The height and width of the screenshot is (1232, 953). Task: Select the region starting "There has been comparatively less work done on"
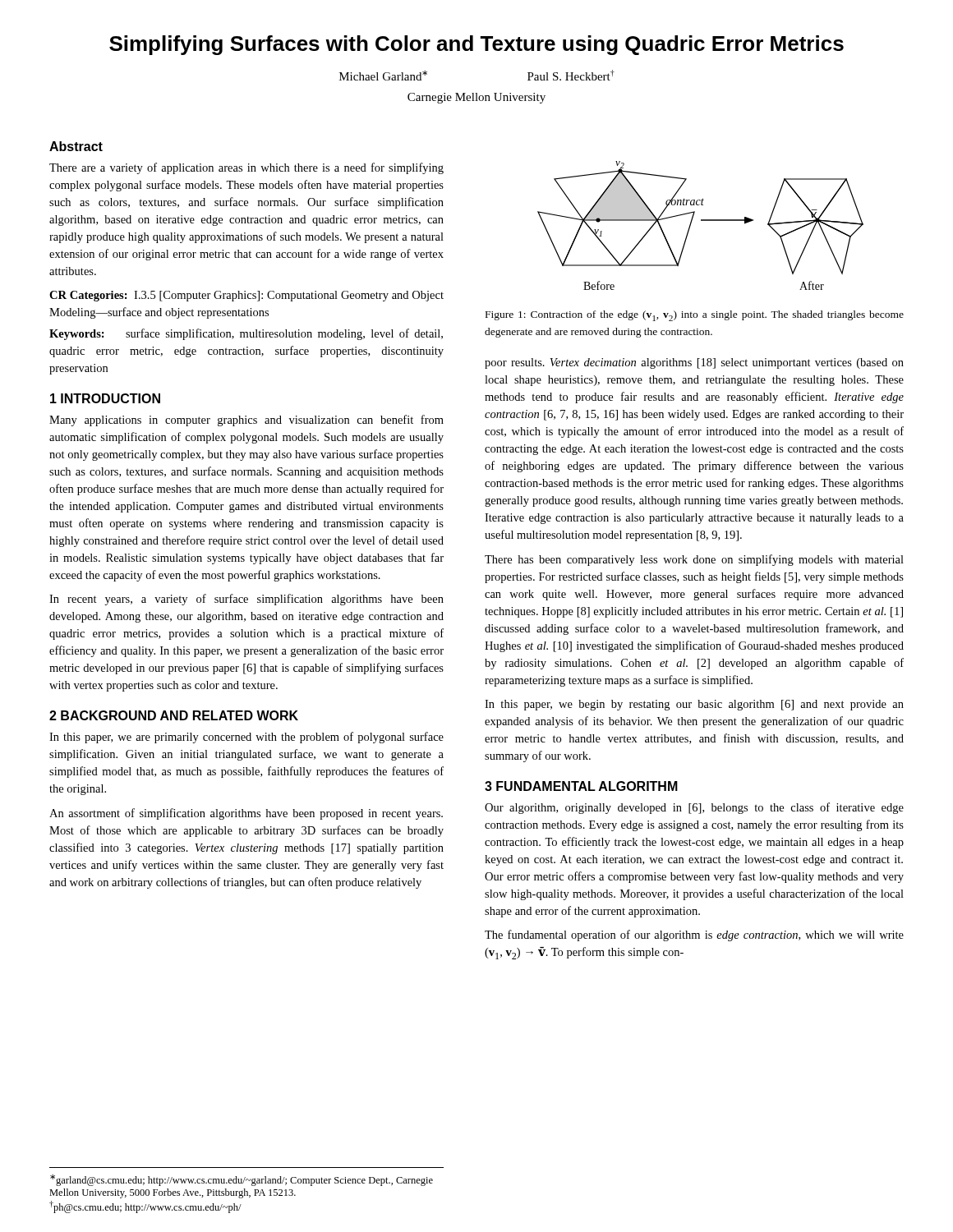click(694, 619)
